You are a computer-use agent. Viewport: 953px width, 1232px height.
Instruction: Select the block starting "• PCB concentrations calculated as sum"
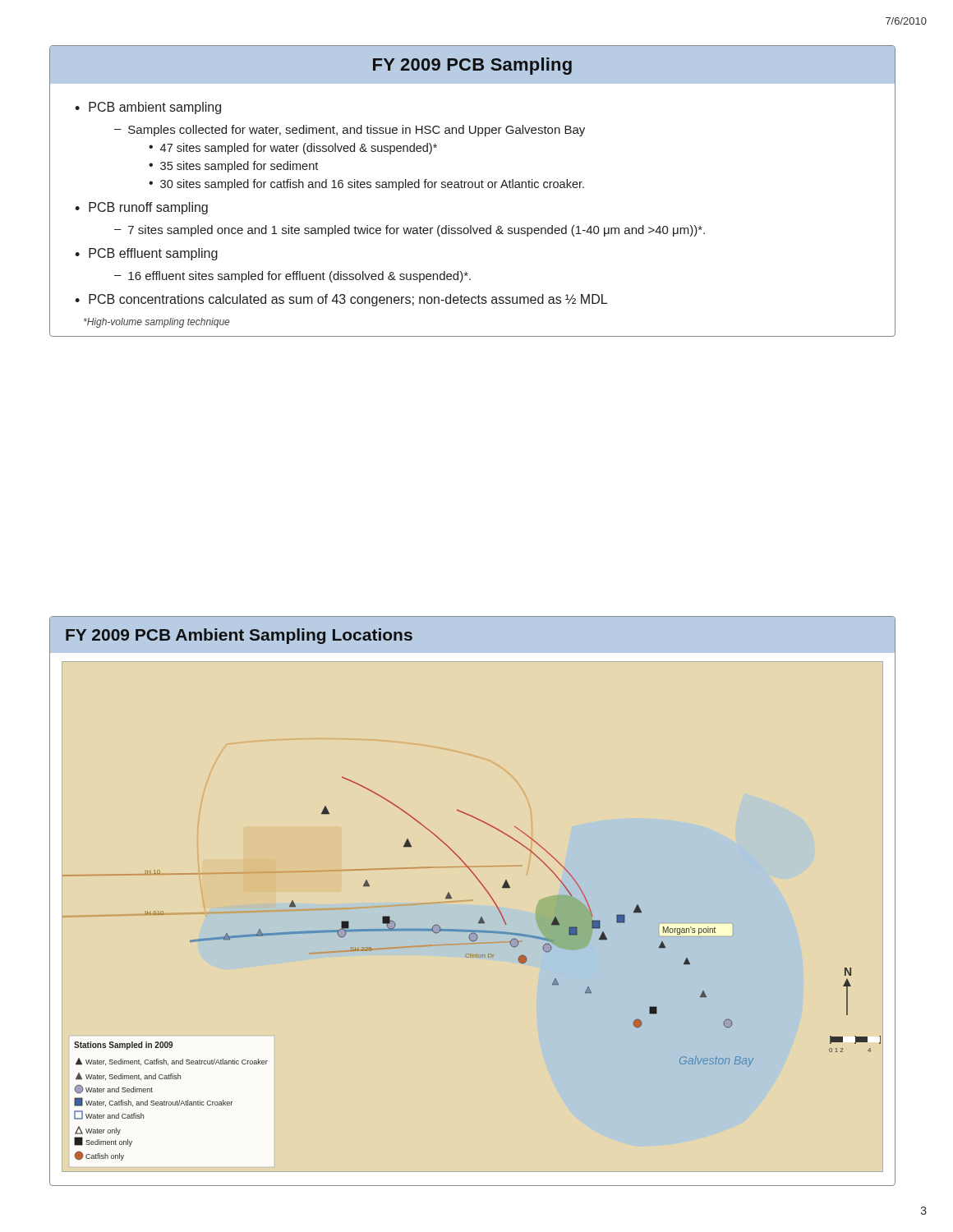click(341, 300)
